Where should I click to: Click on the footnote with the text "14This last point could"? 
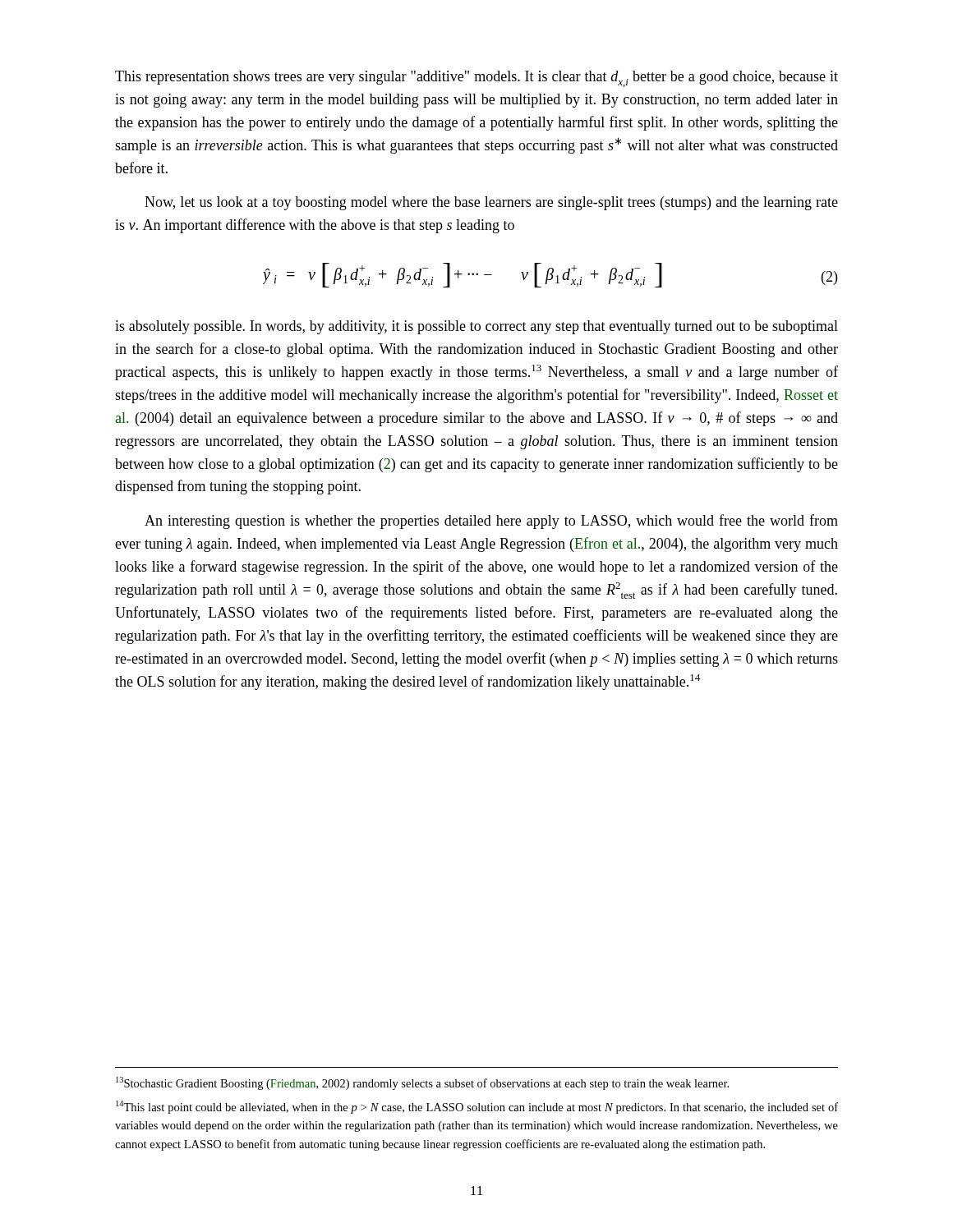pyautogui.click(x=476, y=1125)
